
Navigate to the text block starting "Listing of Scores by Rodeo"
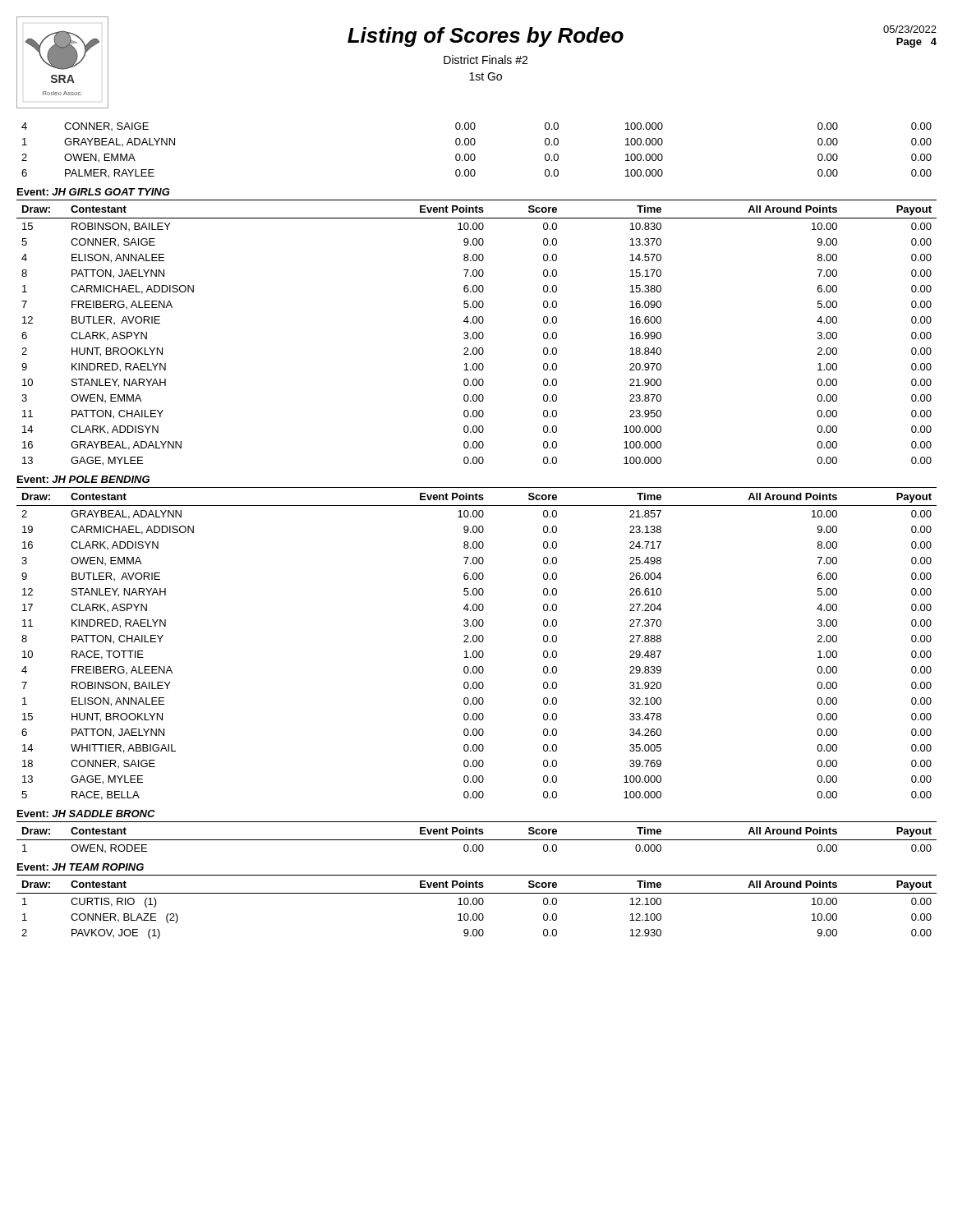[486, 35]
